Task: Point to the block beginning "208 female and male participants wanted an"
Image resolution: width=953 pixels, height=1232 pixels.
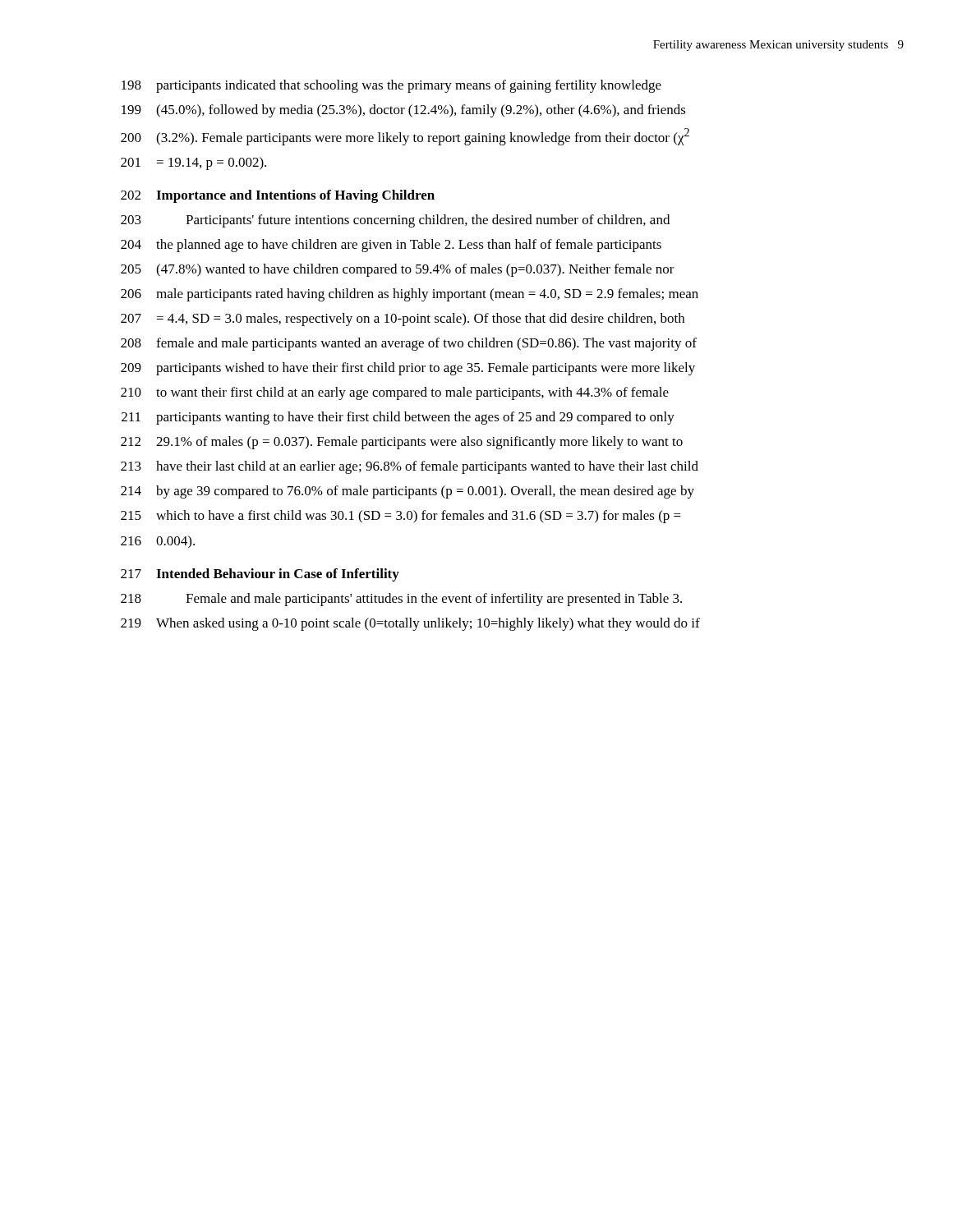Action: 481,343
